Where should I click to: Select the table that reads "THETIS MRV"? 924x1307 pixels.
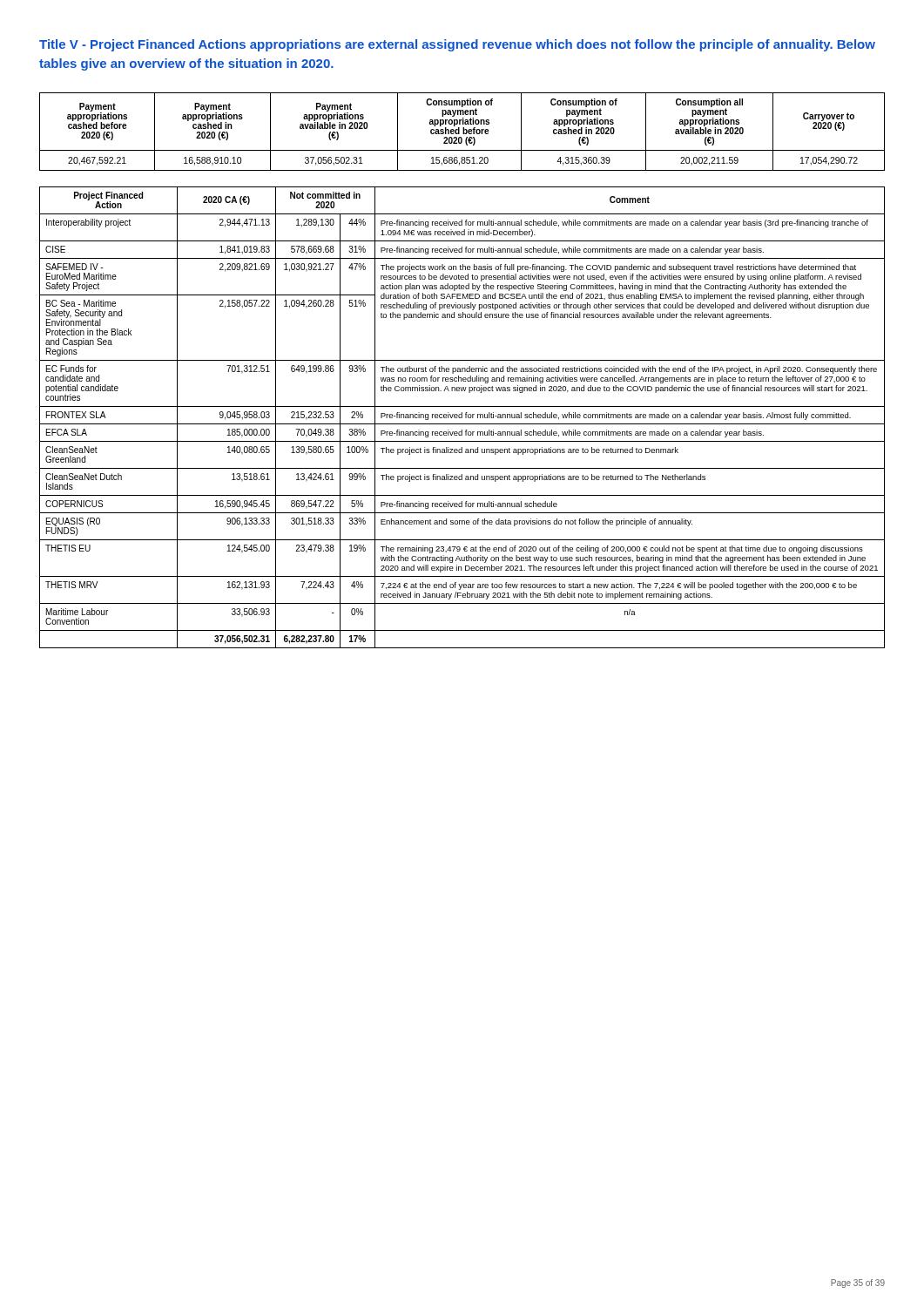462,417
